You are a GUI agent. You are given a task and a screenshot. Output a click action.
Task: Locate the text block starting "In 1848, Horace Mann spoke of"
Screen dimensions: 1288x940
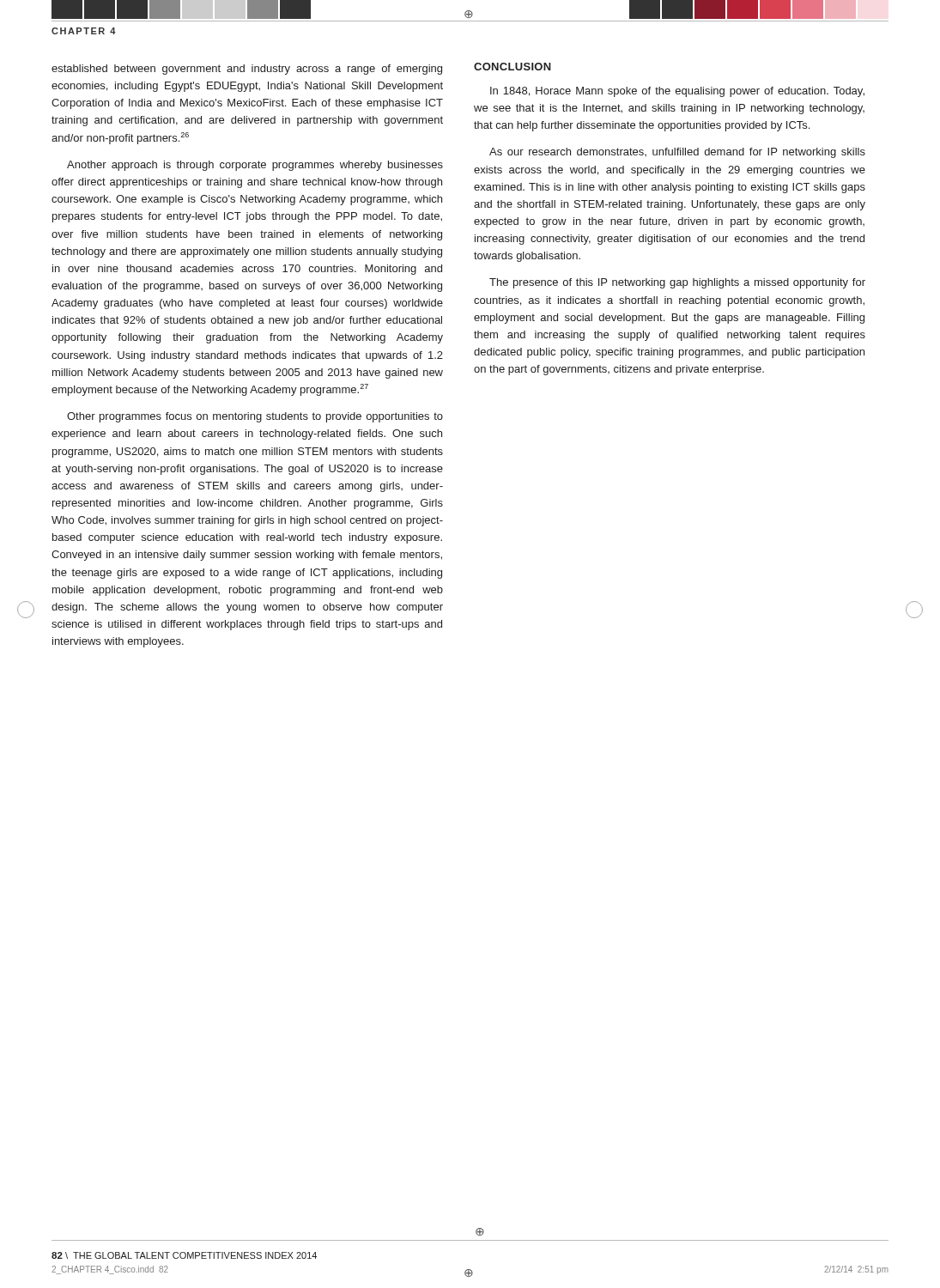pos(670,108)
